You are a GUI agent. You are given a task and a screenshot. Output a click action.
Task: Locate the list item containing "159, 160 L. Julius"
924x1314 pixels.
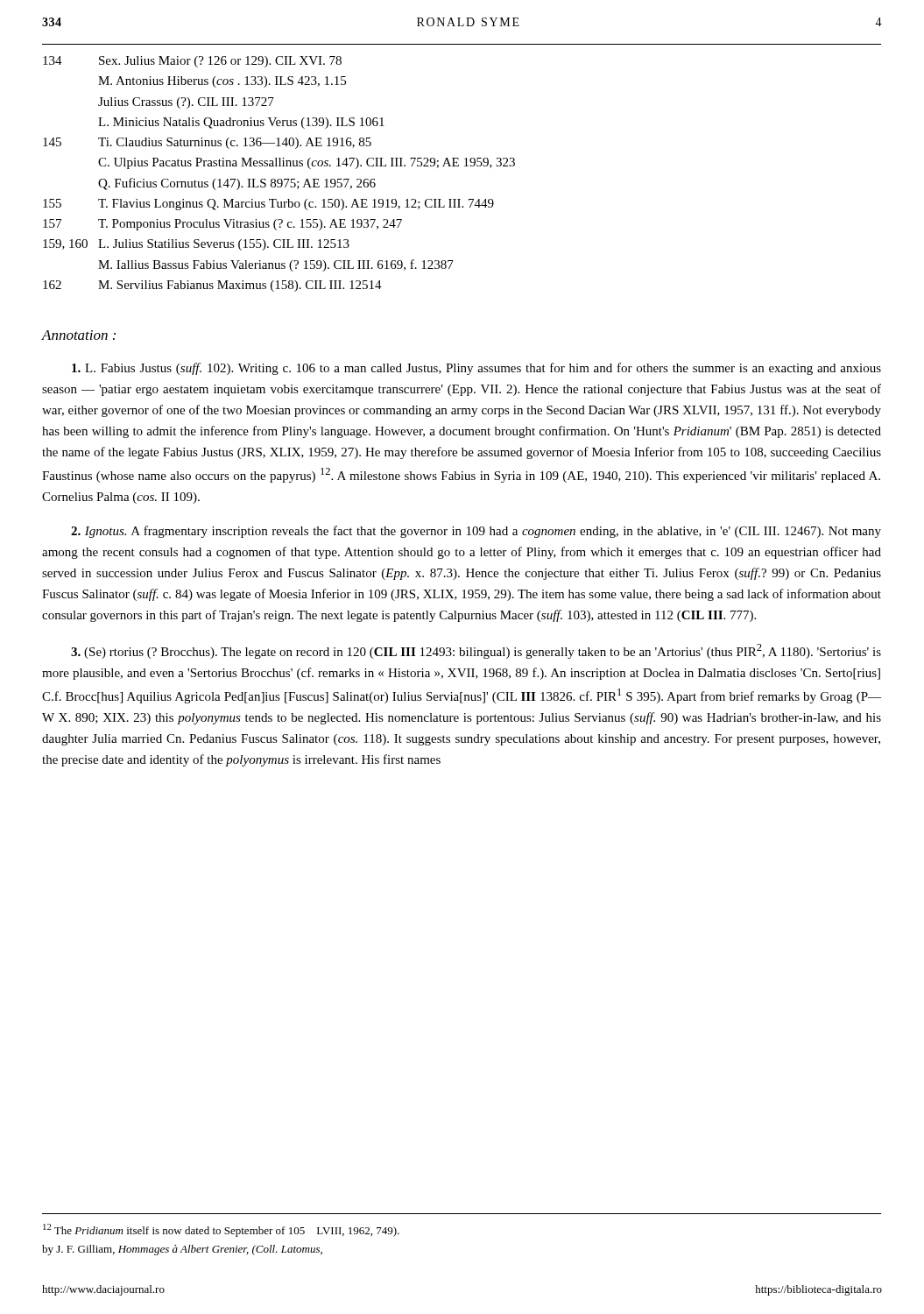click(462, 255)
